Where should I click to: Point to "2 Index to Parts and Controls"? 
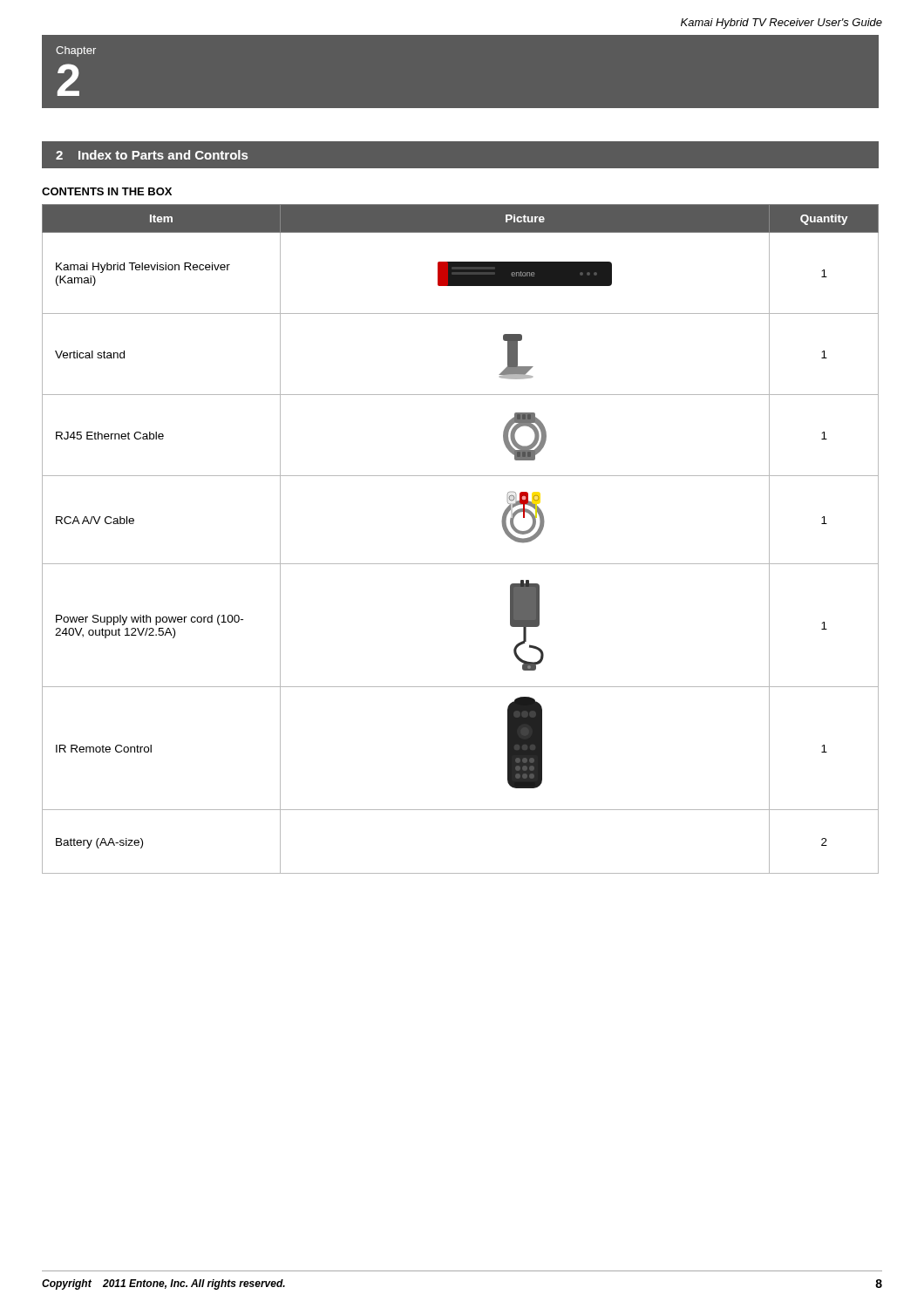pyautogui.click(x=152, y=155)
